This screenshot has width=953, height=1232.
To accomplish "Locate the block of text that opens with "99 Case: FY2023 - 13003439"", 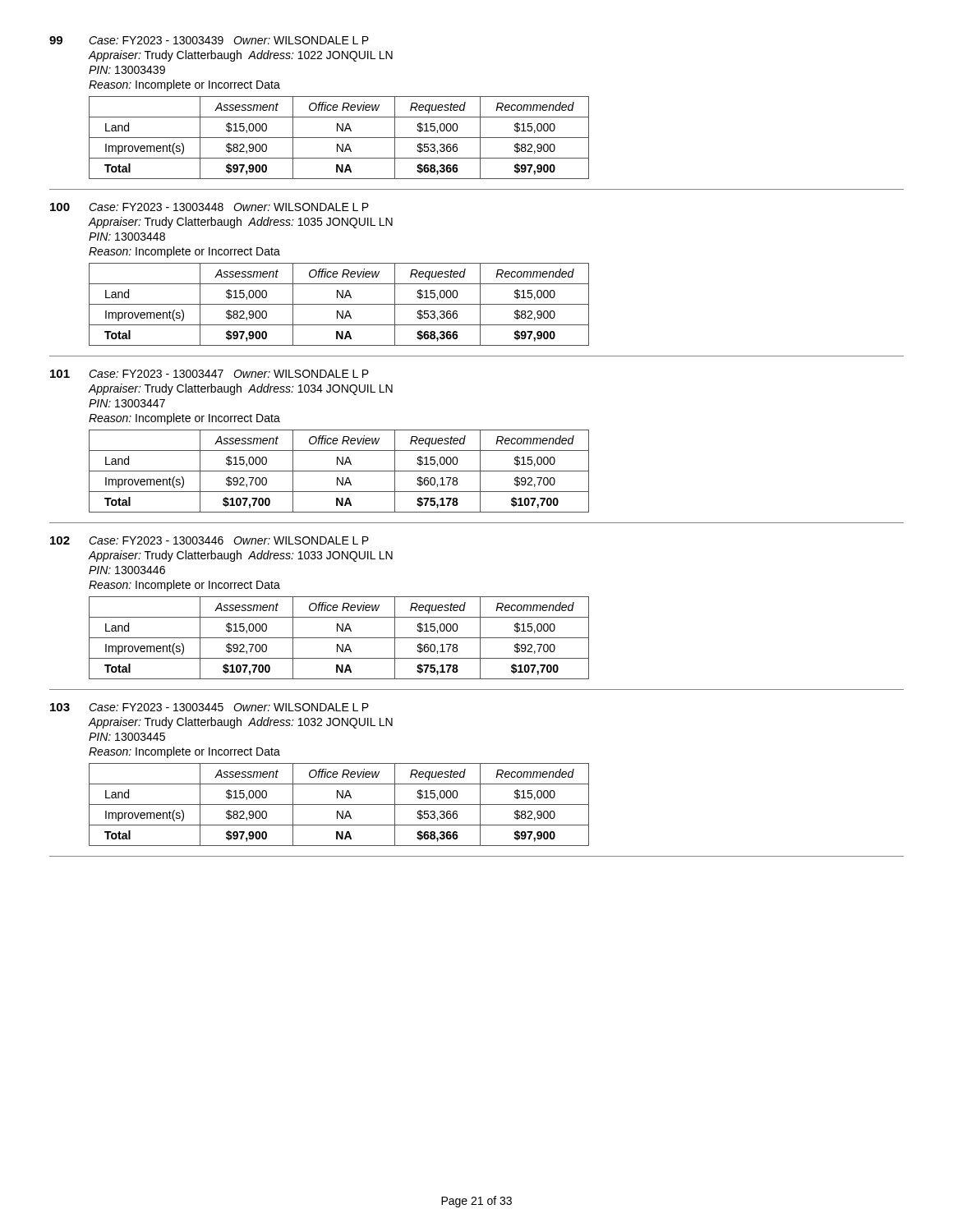I will pos(476,106).
